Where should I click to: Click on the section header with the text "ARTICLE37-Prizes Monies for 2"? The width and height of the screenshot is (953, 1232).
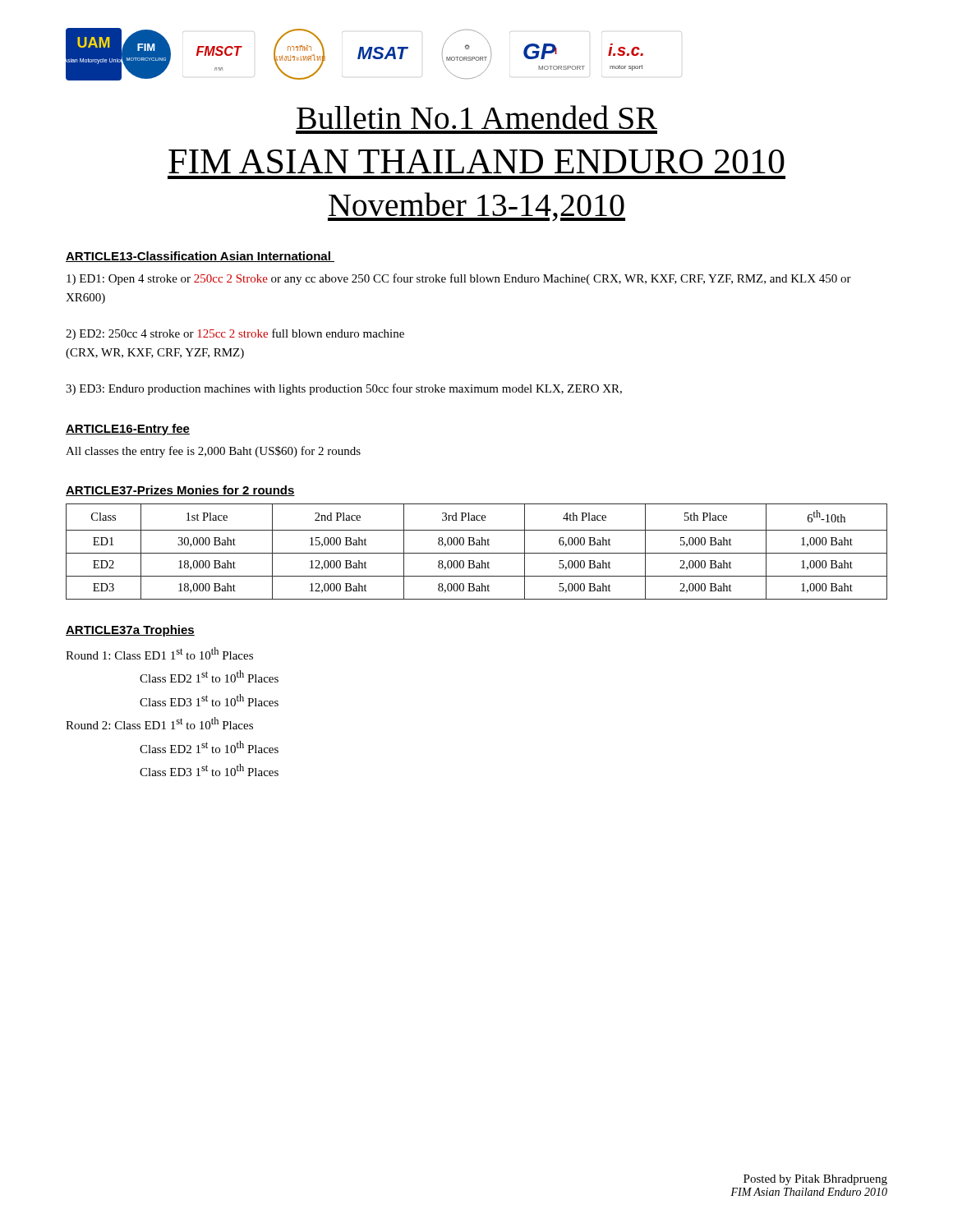click(180, 490)
